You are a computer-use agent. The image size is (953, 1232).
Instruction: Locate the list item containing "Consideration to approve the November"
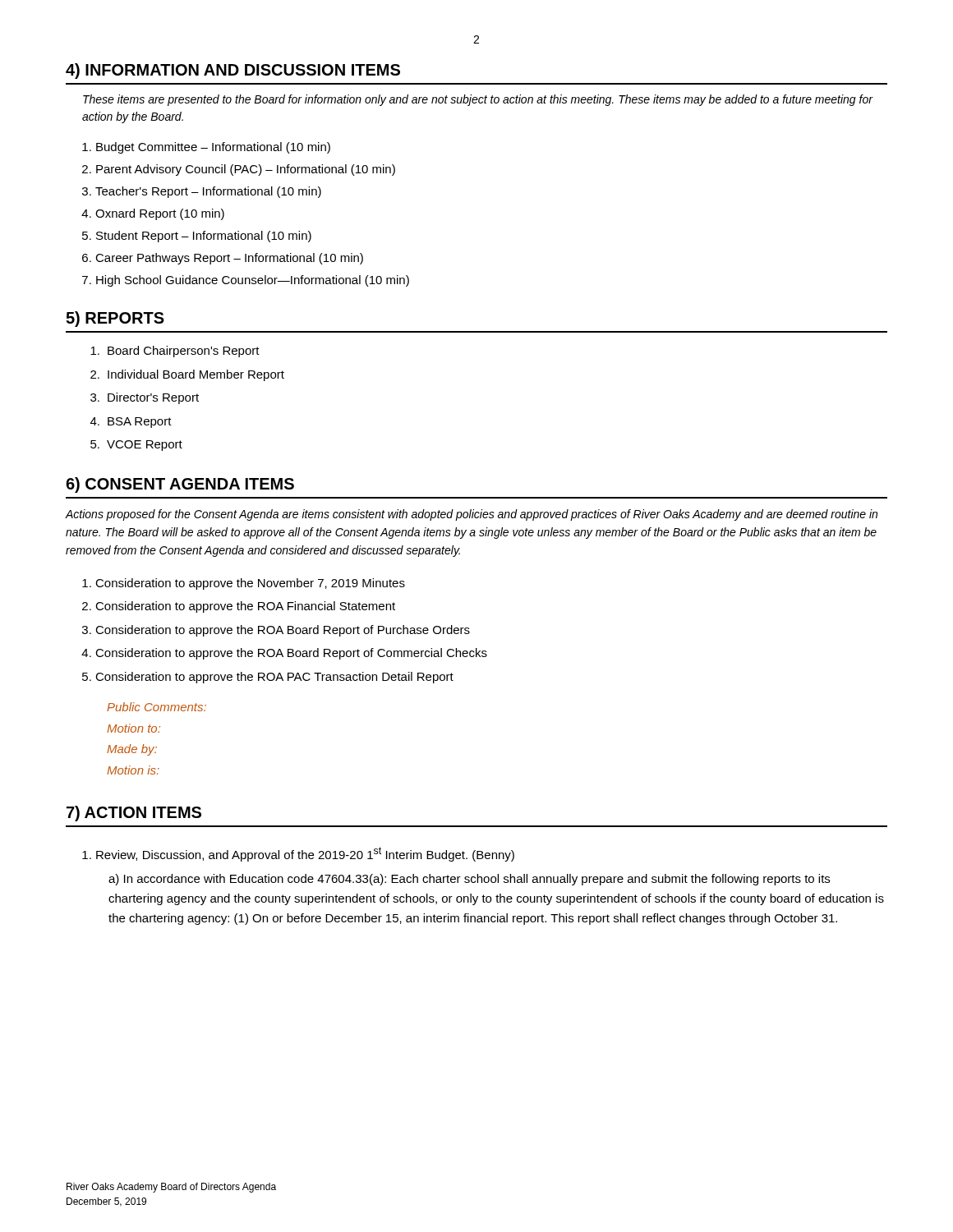(x=250, y=584)
